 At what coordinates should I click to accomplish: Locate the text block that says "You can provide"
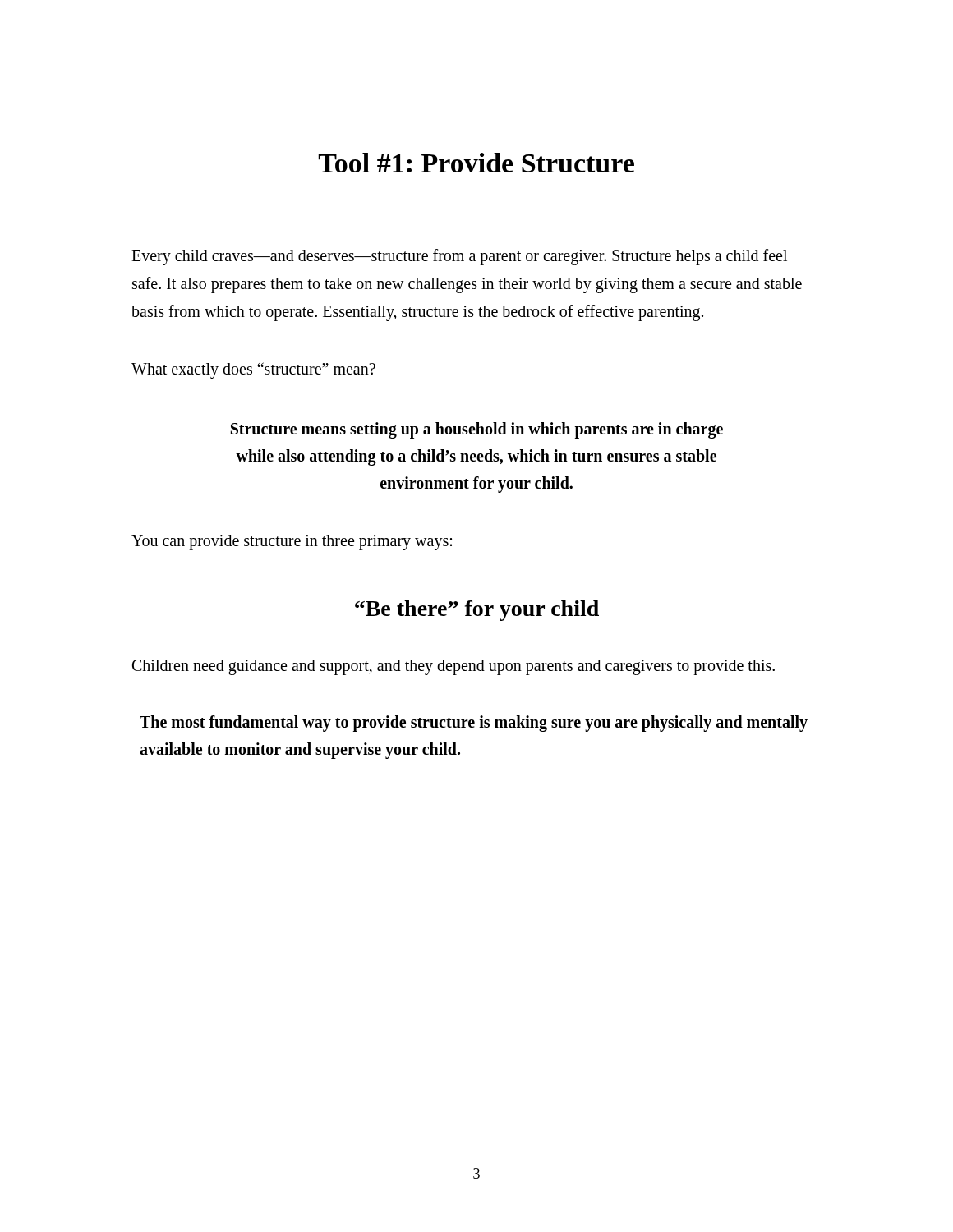292,540
